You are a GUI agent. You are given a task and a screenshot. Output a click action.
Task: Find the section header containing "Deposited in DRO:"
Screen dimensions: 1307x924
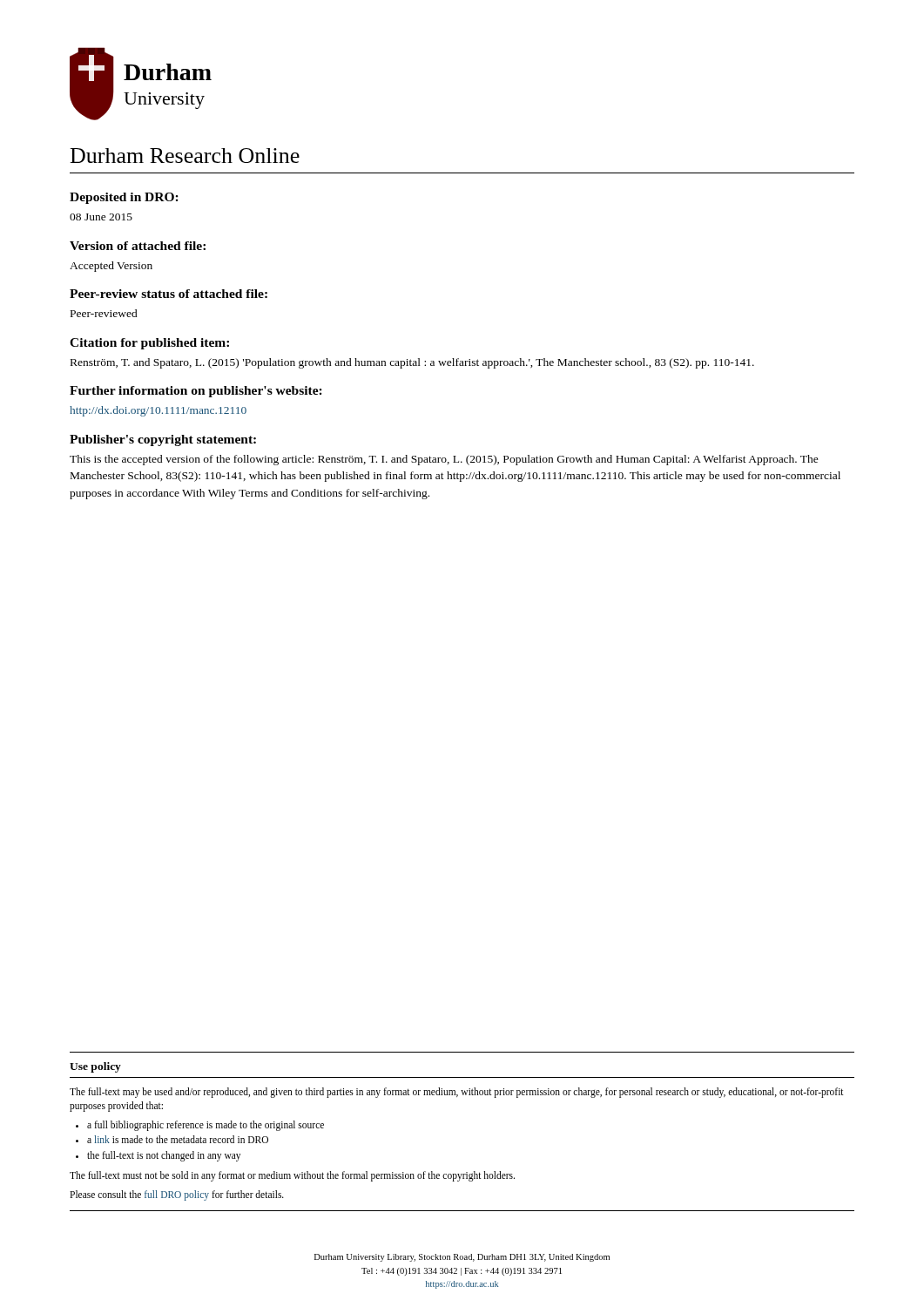[x=124, y=197]
